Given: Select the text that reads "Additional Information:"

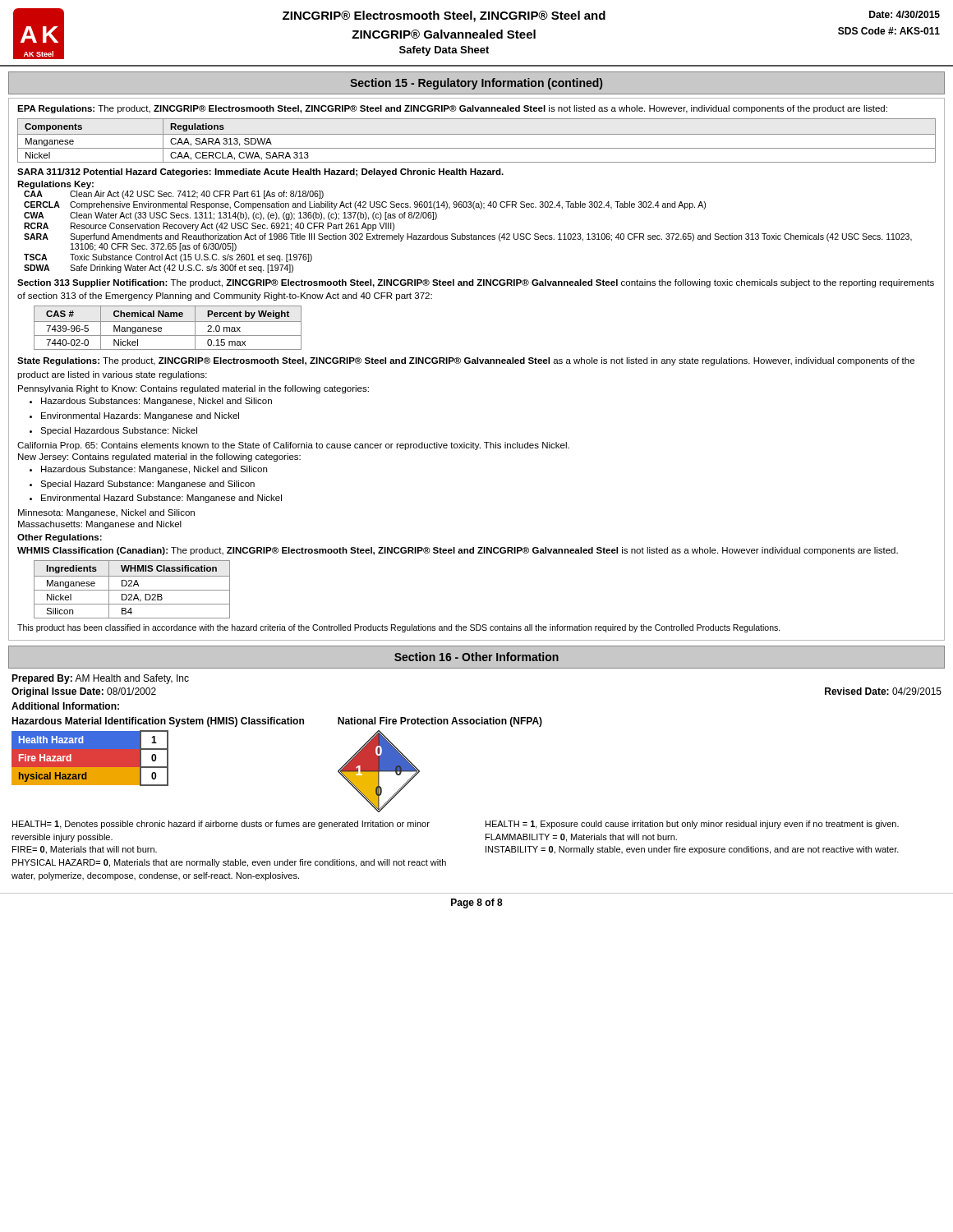Looking at the screenshot, I should pos(66,706).
